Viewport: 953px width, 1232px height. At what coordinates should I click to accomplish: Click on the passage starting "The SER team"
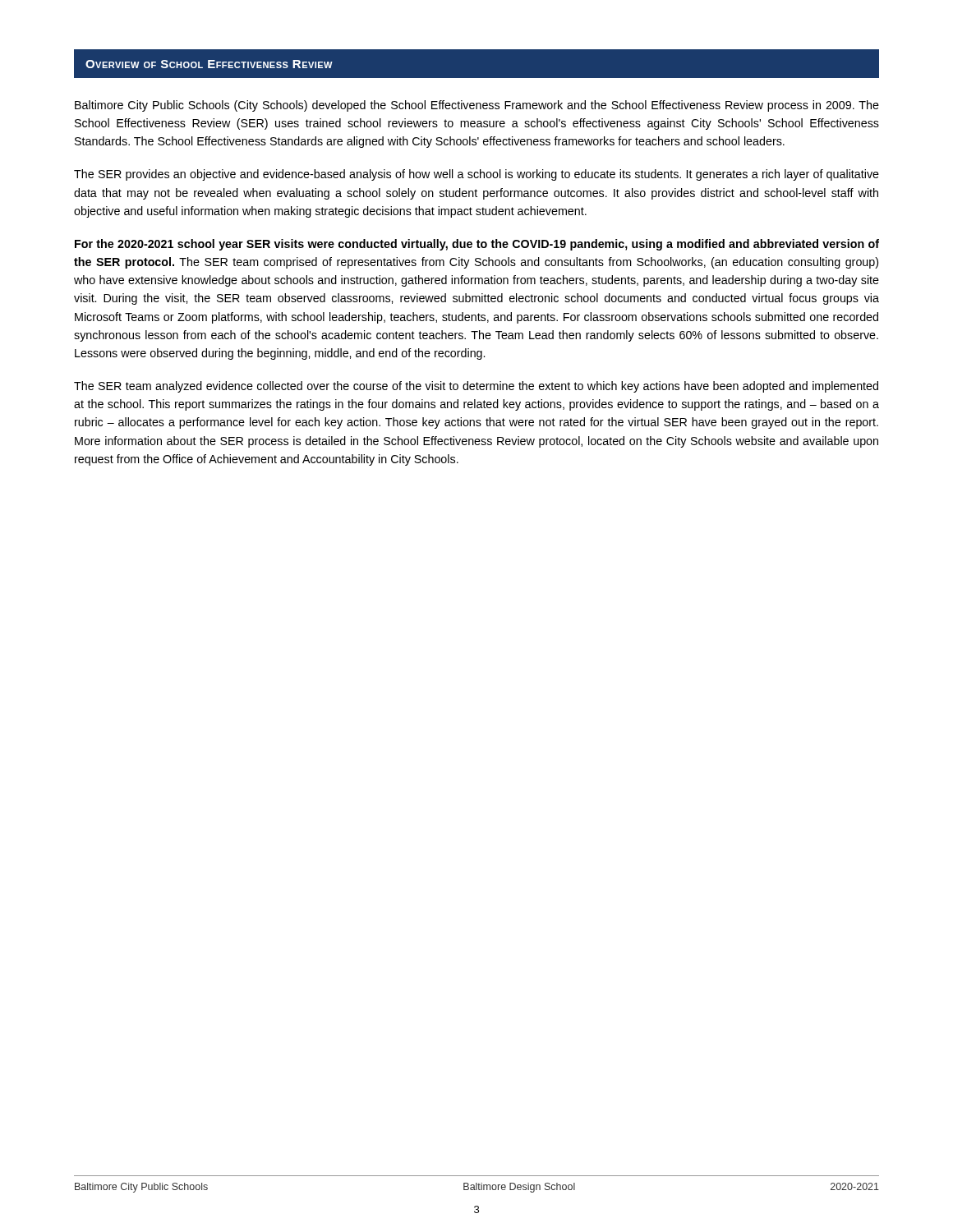pos(476,422)
